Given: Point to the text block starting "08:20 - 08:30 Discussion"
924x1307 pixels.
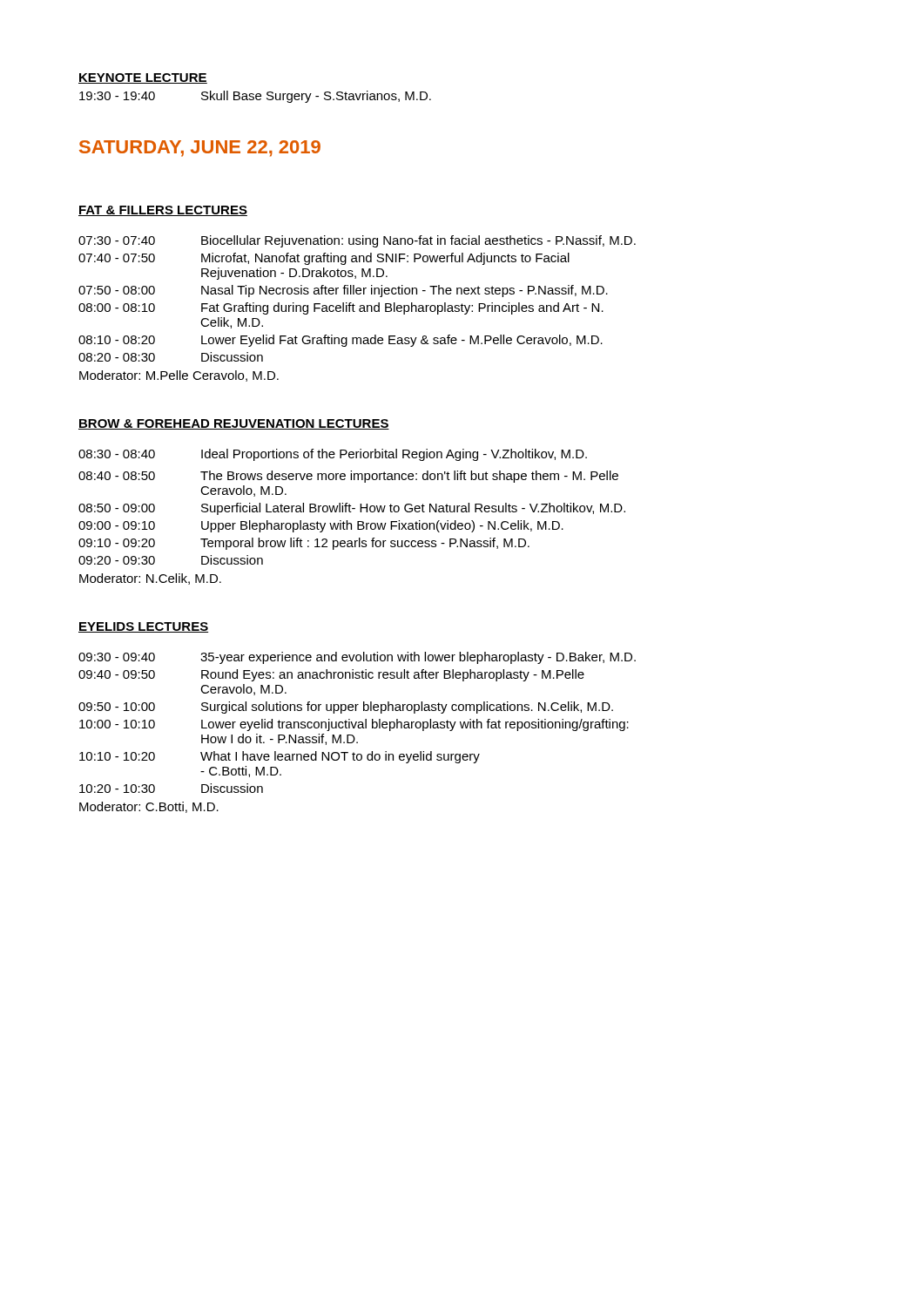Looking at the screenshot, I should 109,357.
